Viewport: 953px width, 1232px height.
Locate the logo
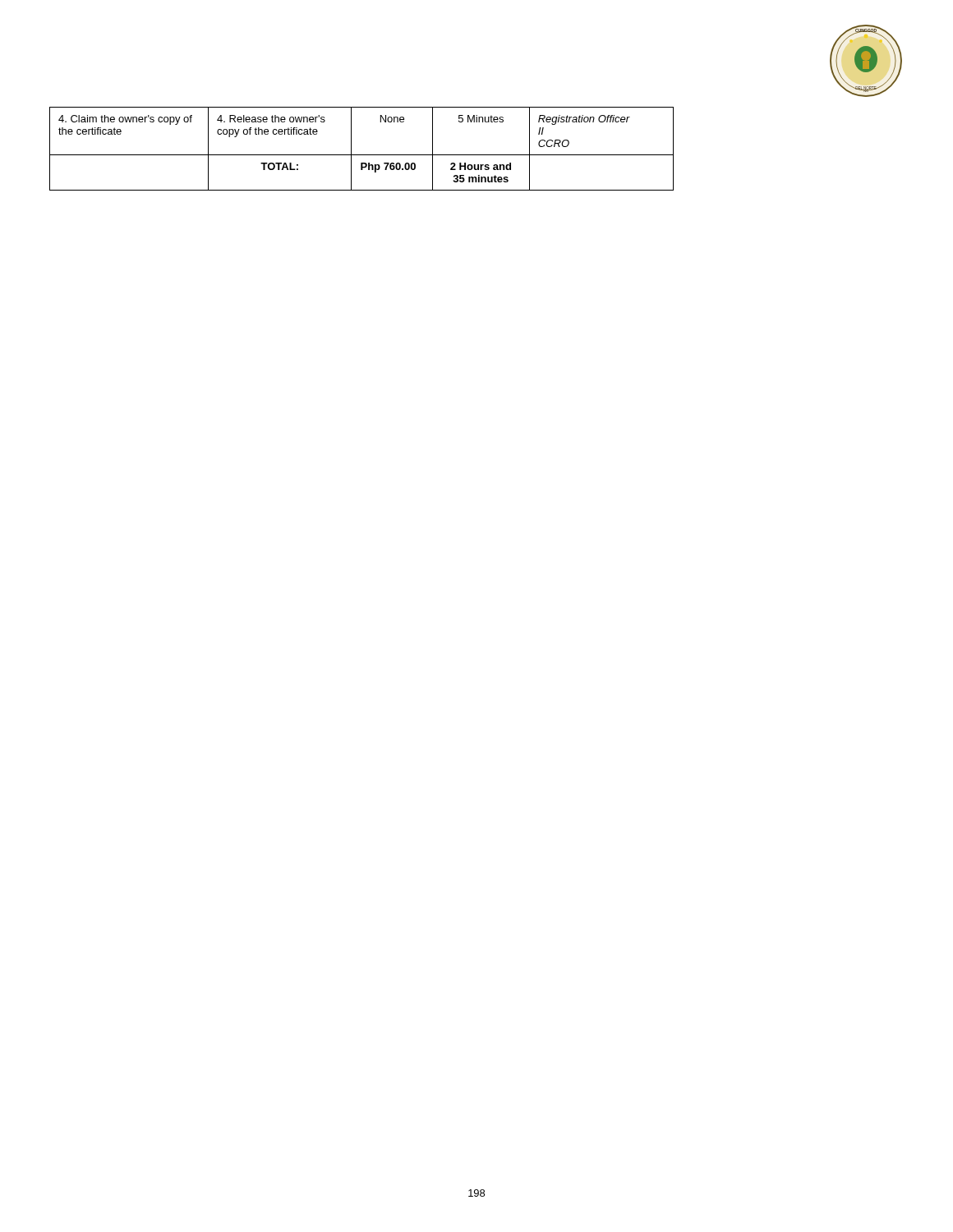[x=867, y=62]
